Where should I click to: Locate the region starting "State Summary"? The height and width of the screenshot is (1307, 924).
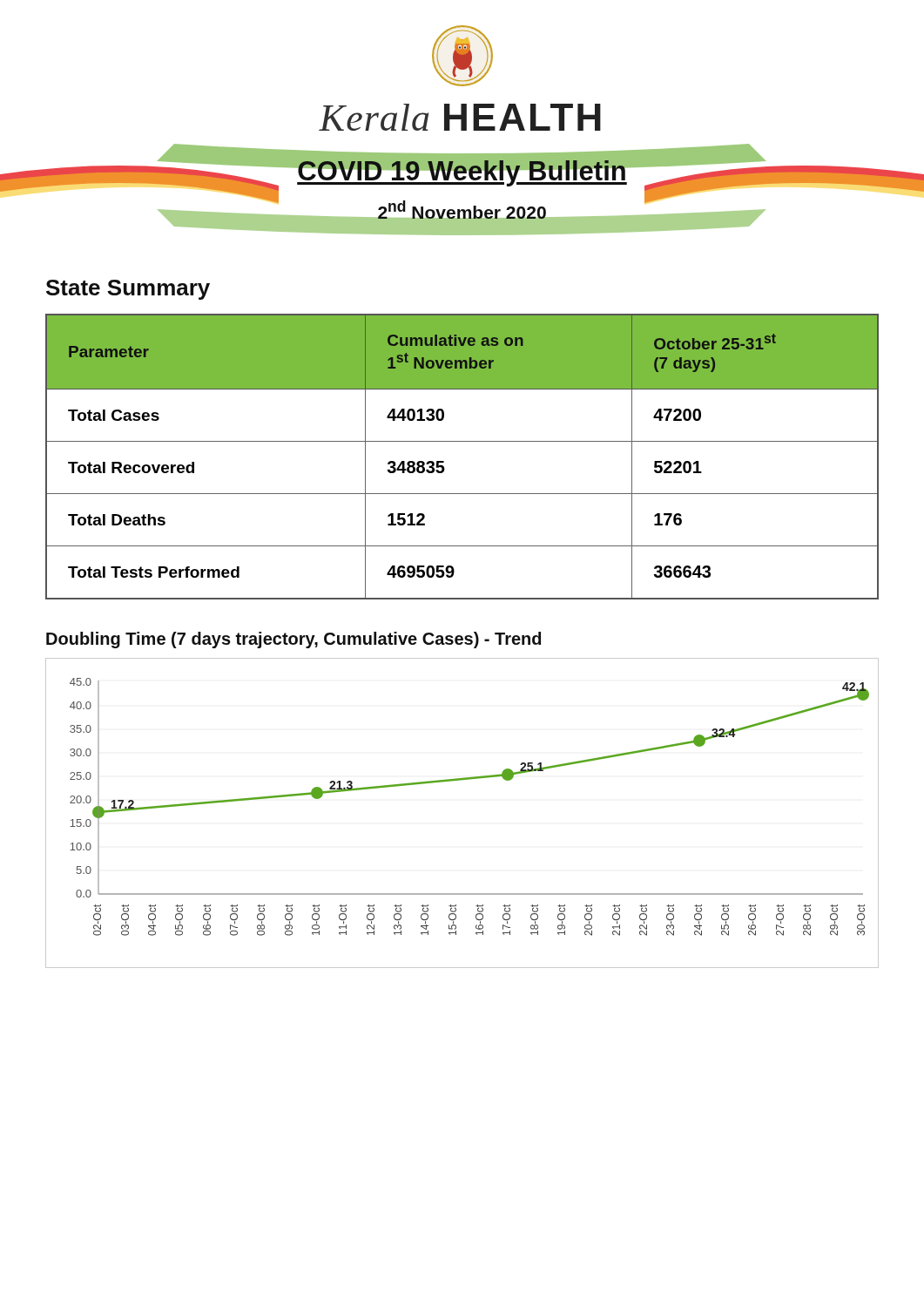click(128, 288)
